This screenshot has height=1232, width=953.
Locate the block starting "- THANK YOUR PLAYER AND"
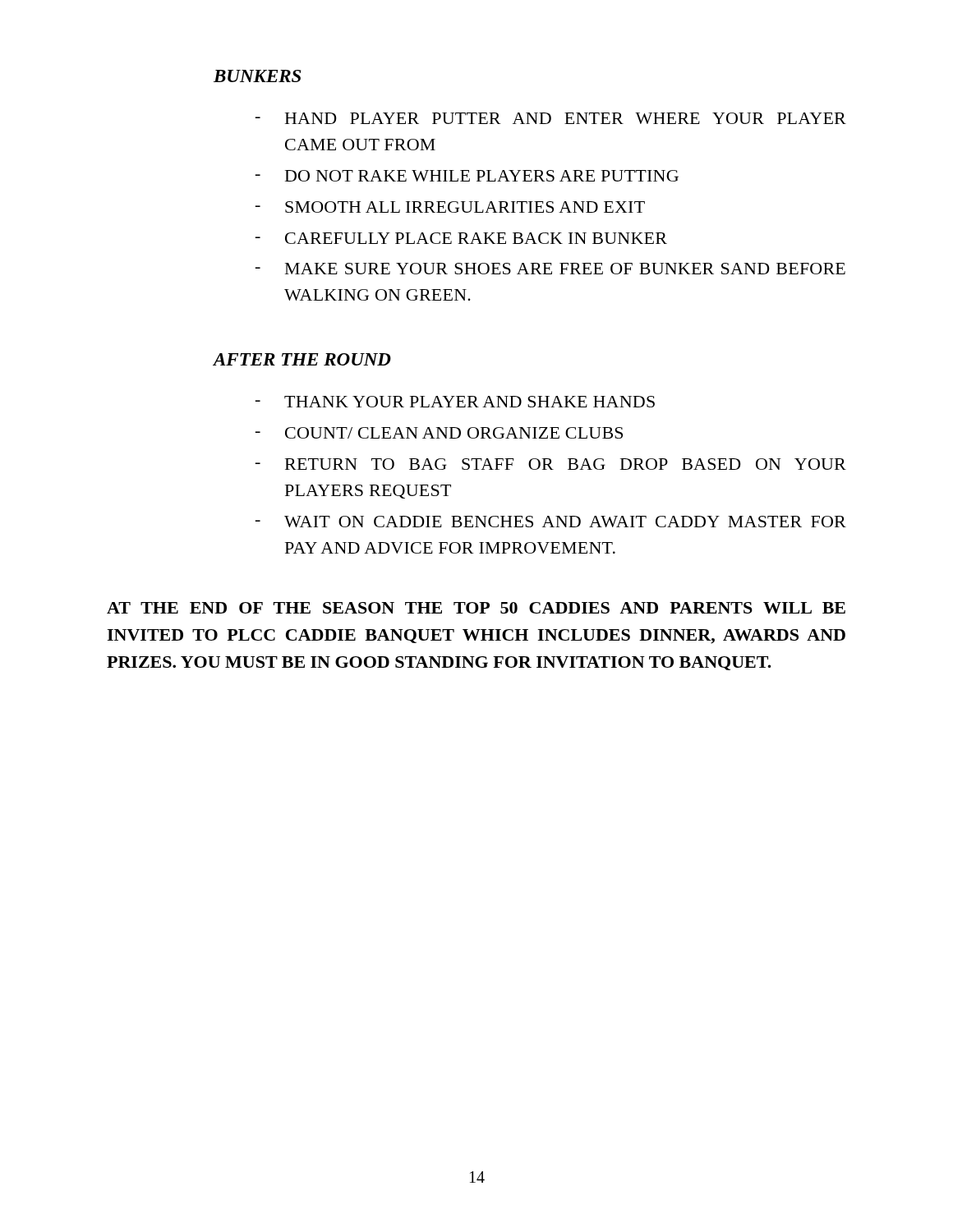(x=455, y=402)
